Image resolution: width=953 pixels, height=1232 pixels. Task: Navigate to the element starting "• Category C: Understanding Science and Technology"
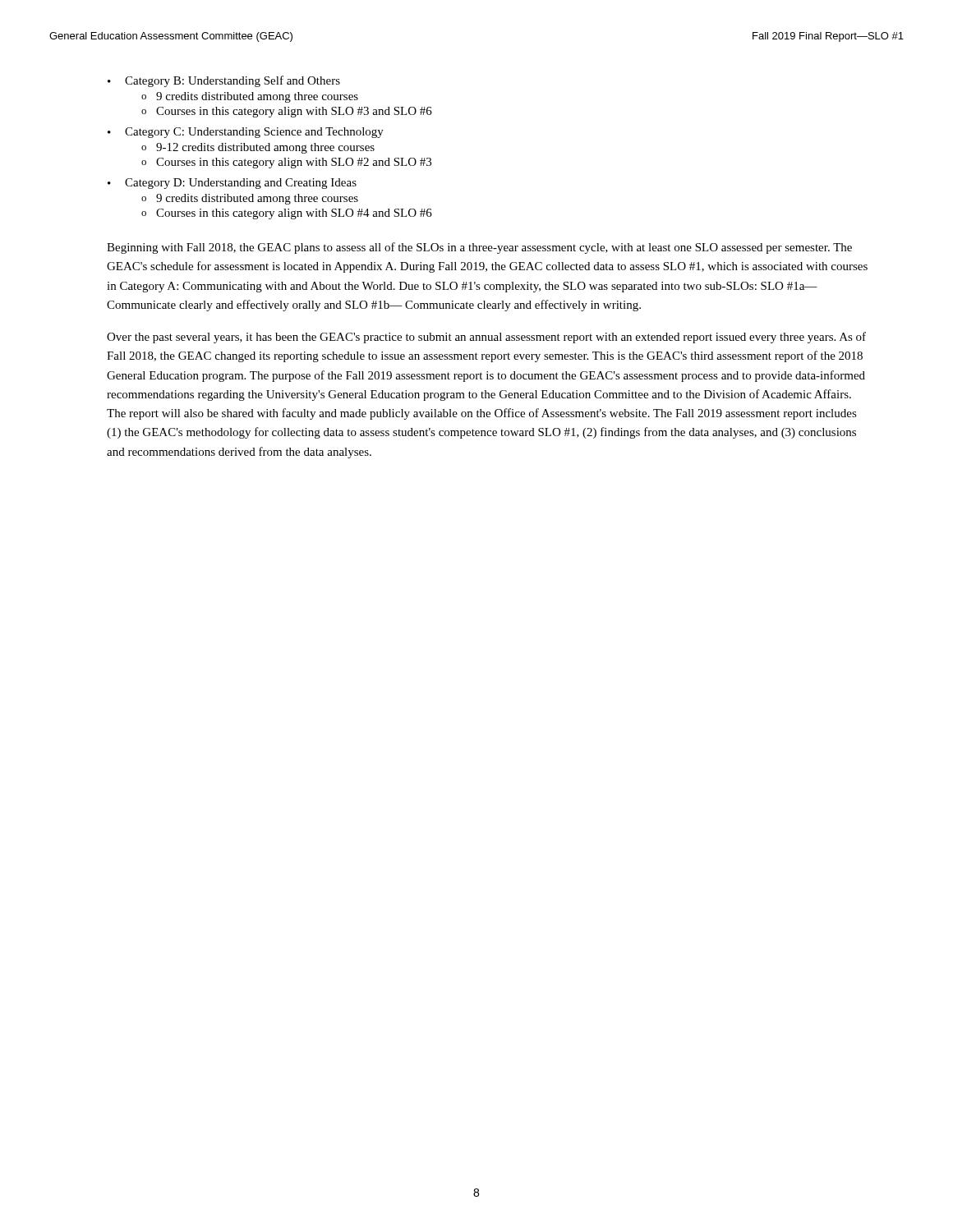(x=246, y=133)
